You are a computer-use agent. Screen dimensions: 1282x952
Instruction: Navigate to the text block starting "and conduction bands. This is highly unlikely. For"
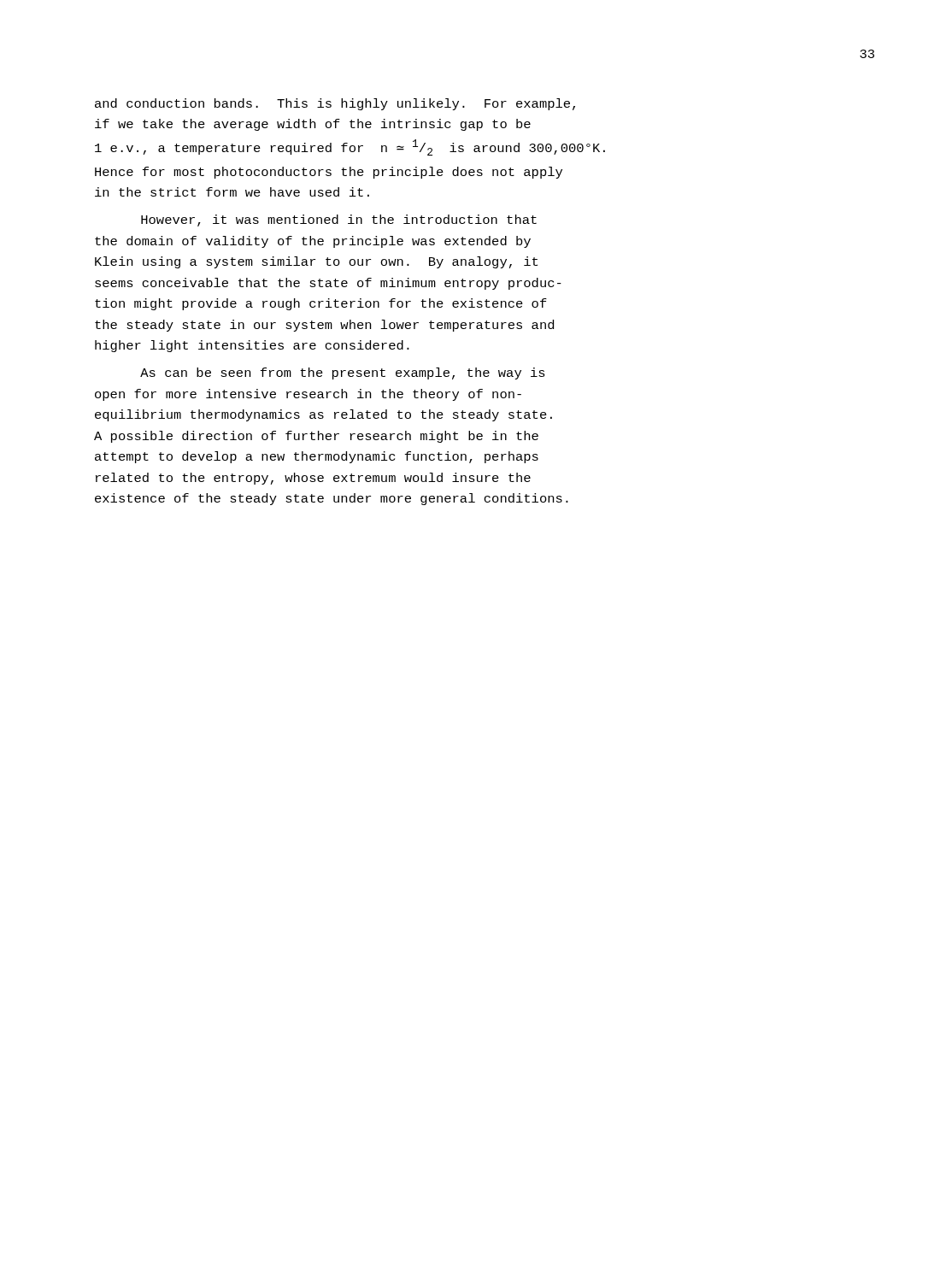(x=485, y=149)
